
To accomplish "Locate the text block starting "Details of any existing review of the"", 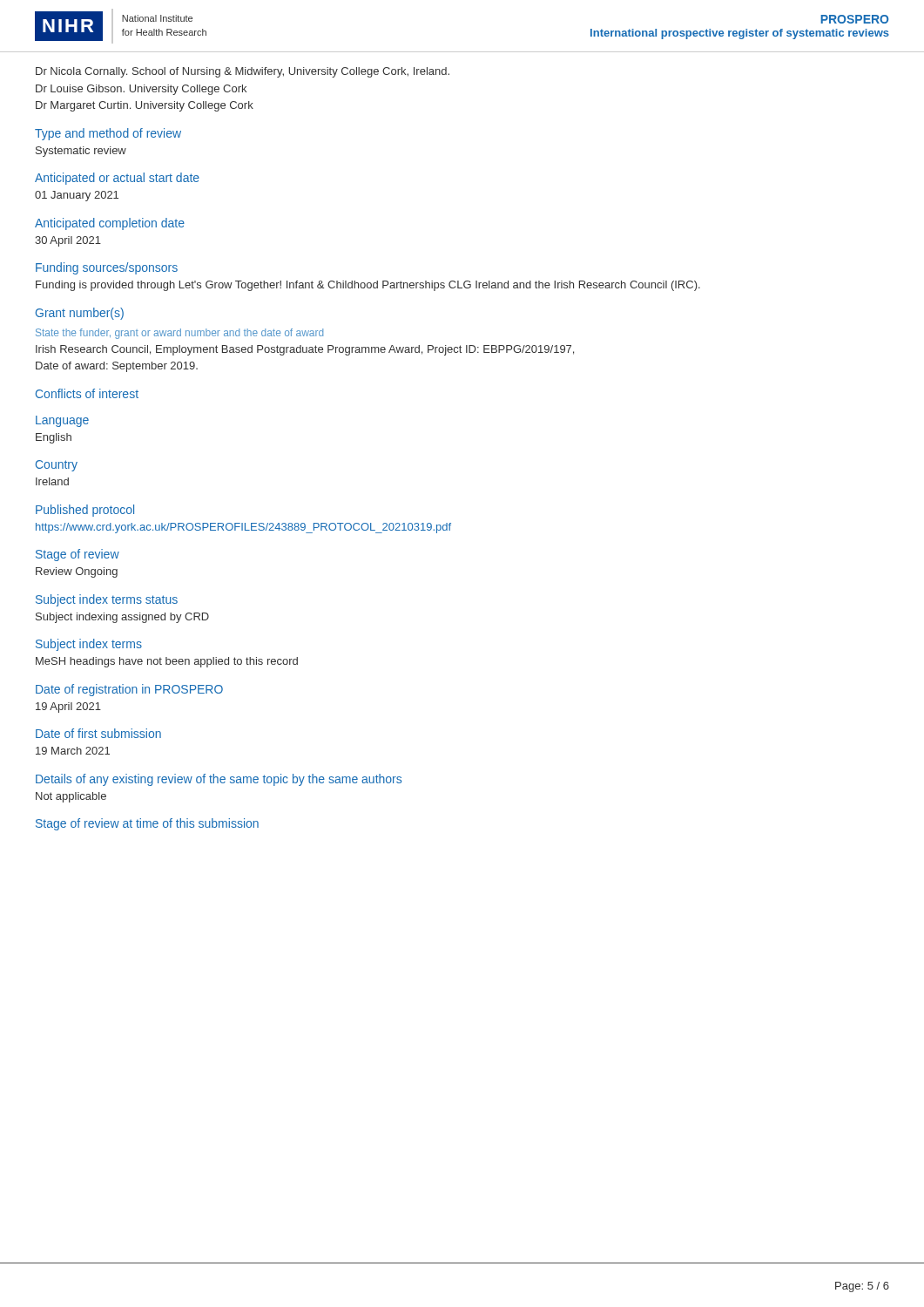I will tap(218, 779).
